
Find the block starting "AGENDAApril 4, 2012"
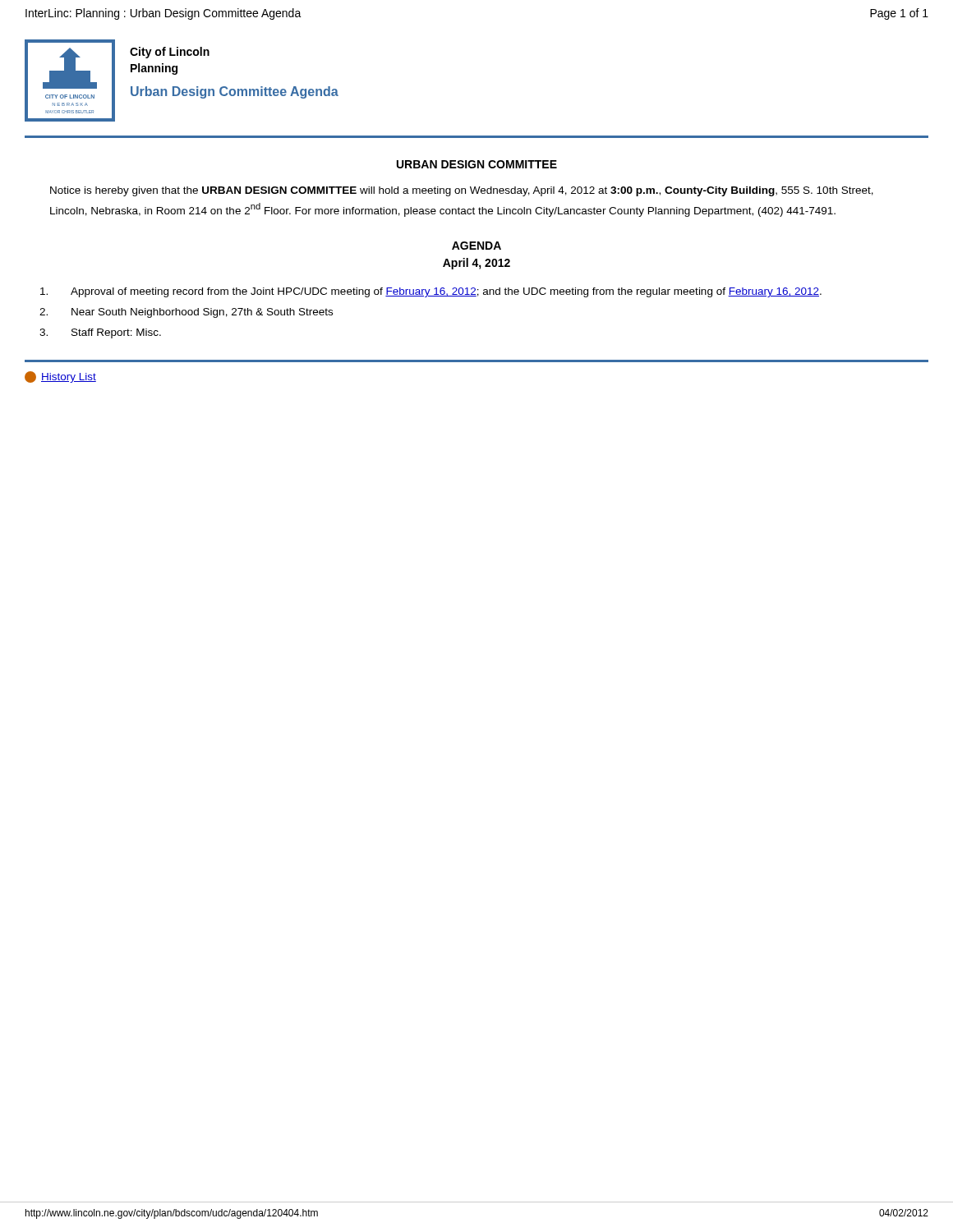[x=476, y=254]
